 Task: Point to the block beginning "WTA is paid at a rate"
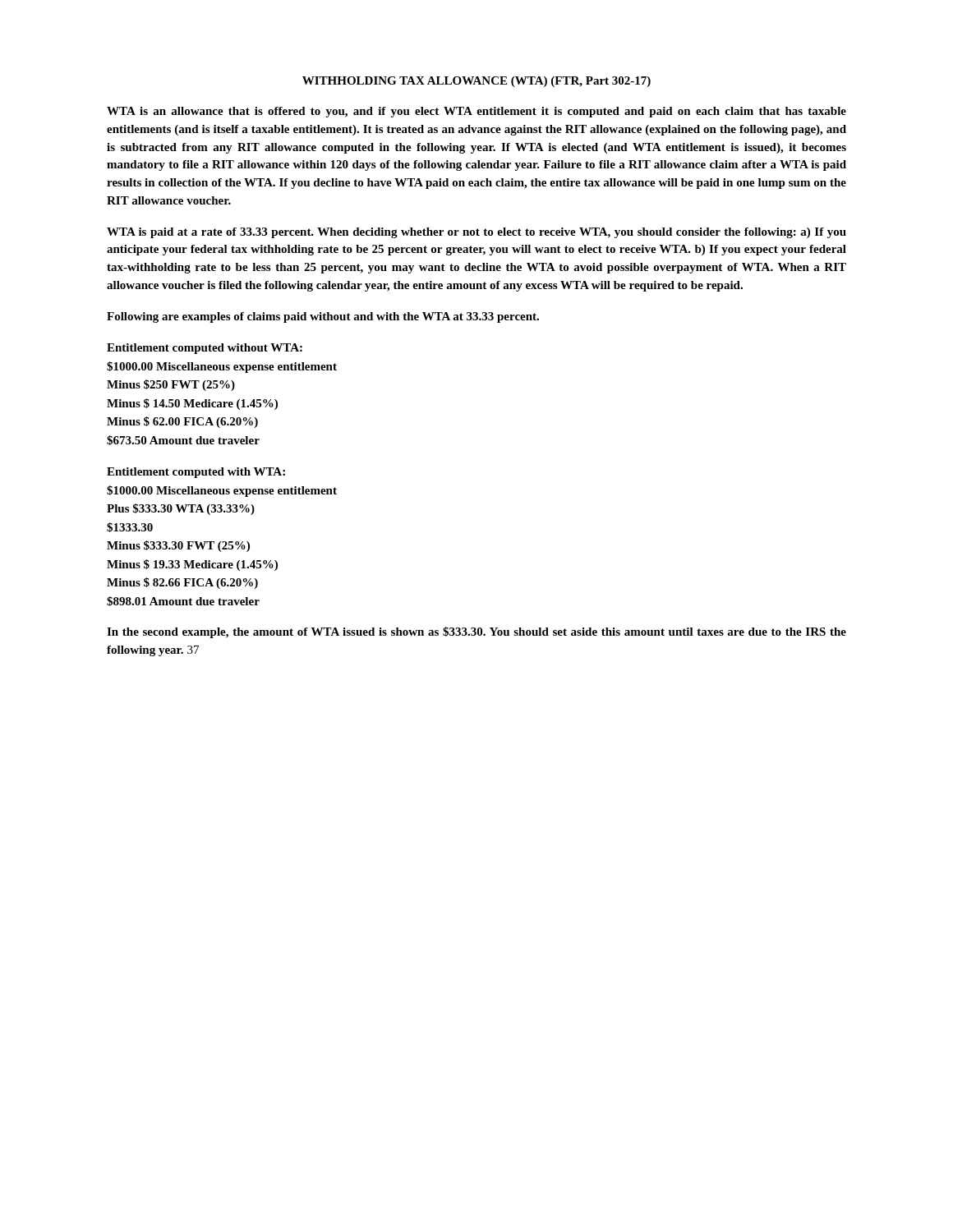pos(476,258)
